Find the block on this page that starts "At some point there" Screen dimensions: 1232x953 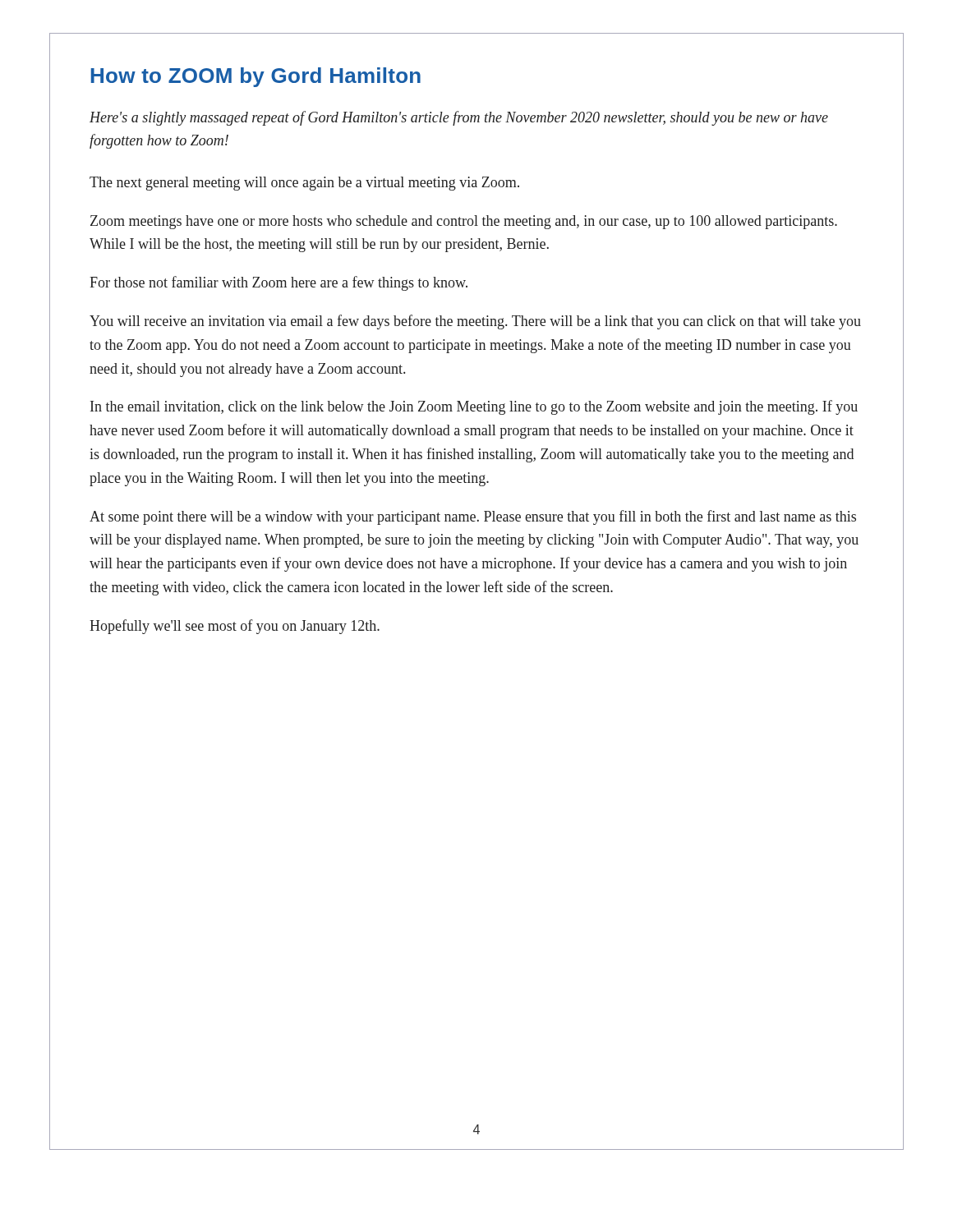[476, 552]
